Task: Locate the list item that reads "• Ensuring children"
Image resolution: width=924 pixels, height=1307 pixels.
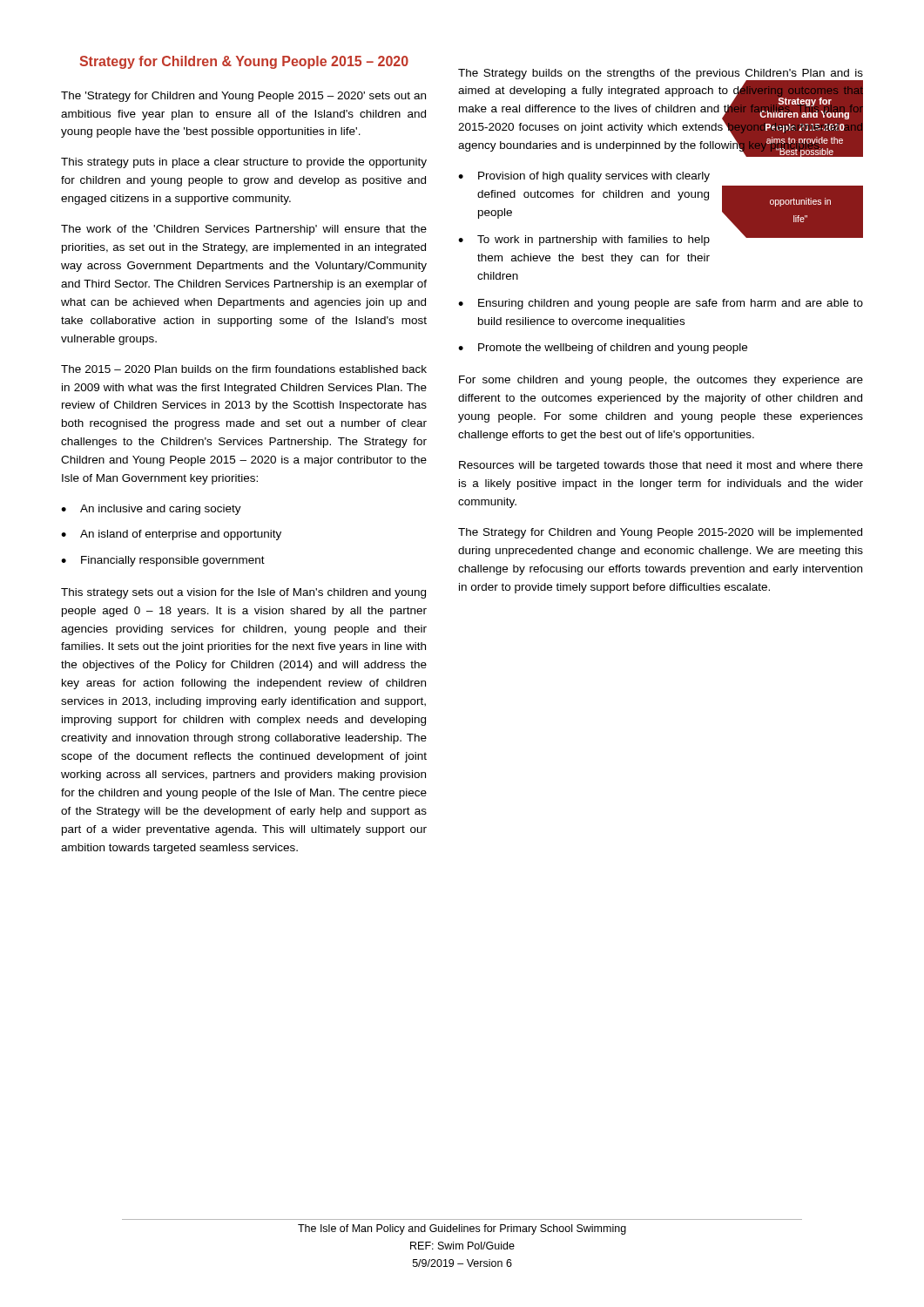Action: [661, 312]
